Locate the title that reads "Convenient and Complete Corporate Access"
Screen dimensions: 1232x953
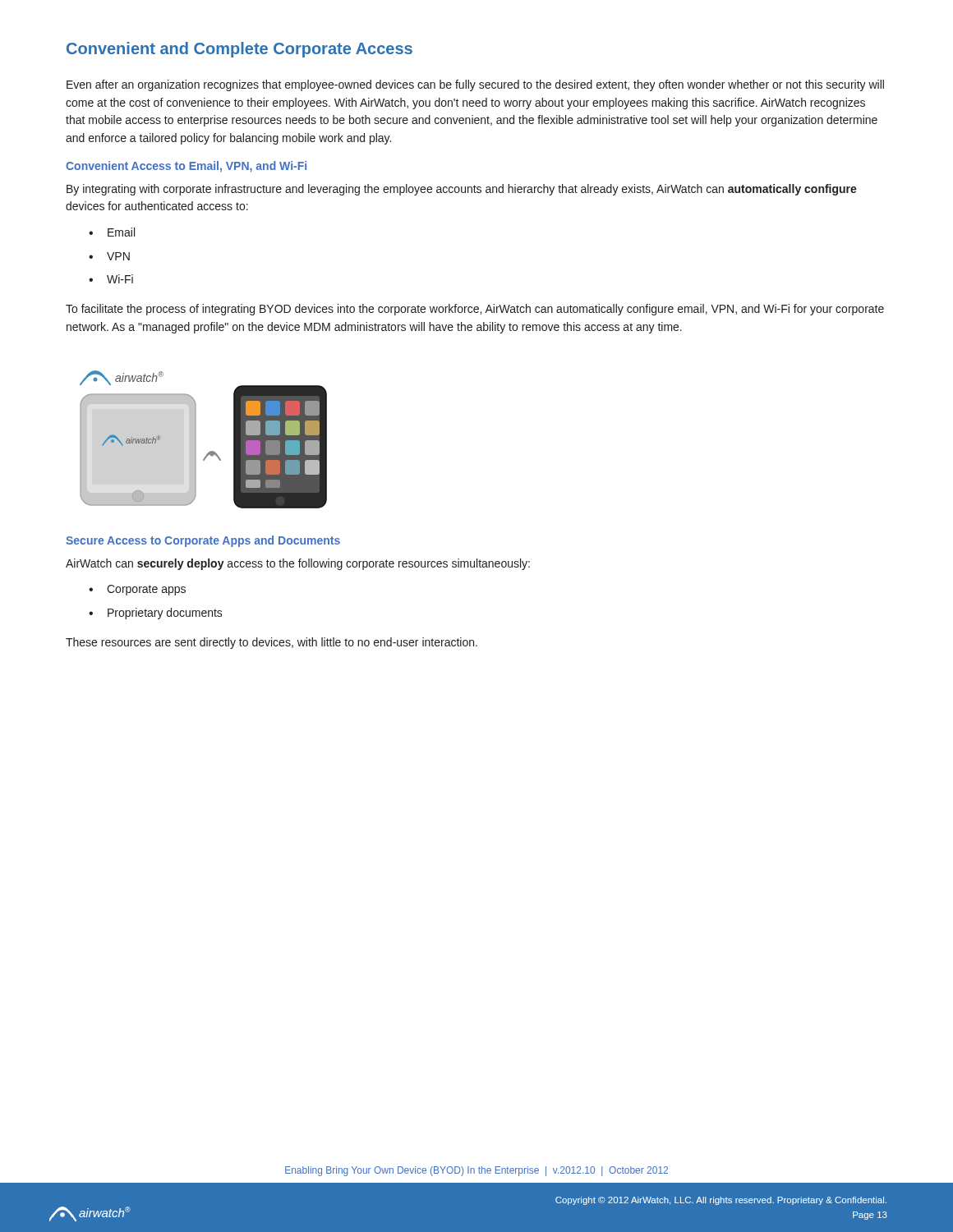coord(239,51)
